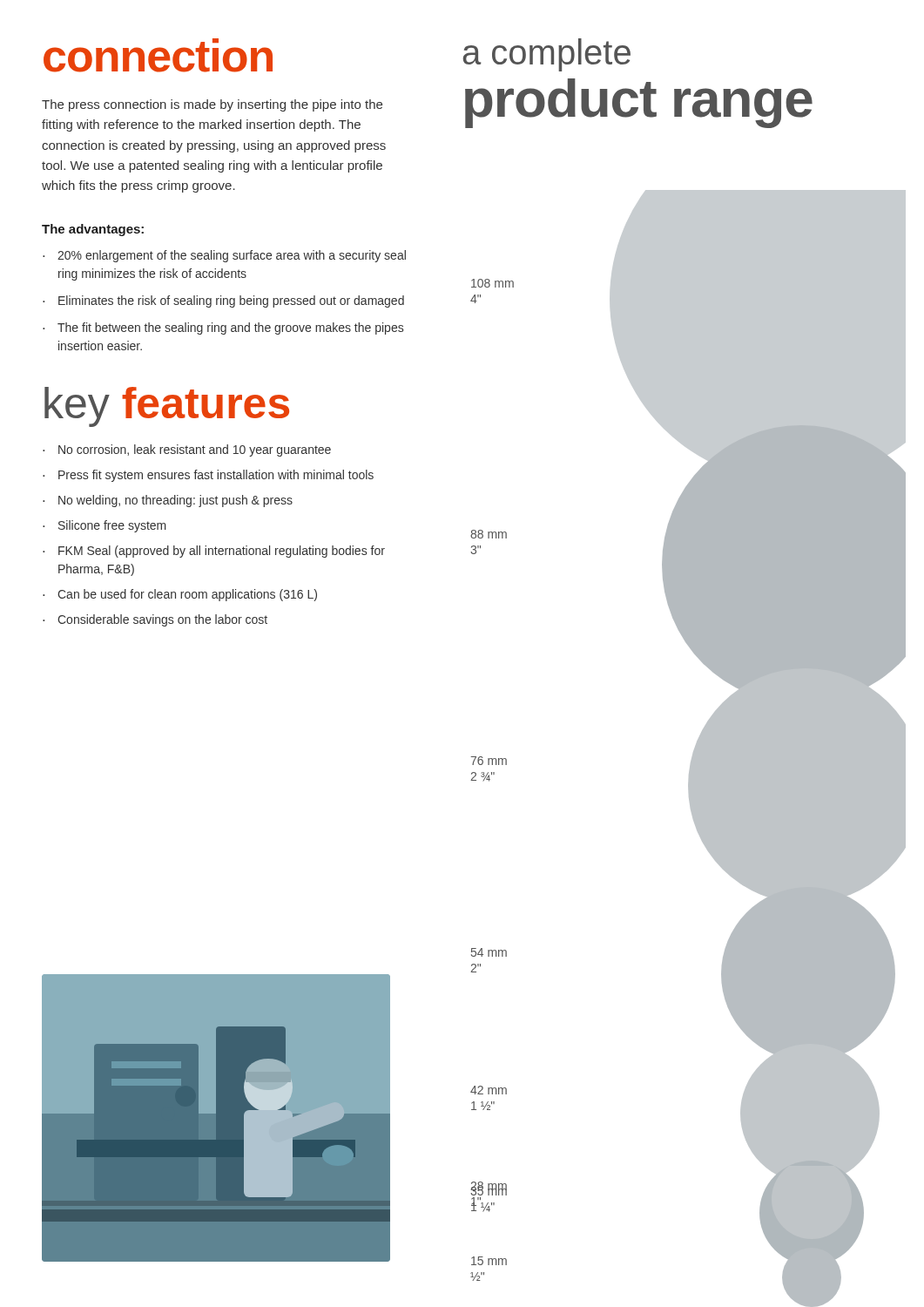The width and height of the screenshot is (924, 1307).
Task: Locate the text "a complete product range"
Action: point(675,79)
